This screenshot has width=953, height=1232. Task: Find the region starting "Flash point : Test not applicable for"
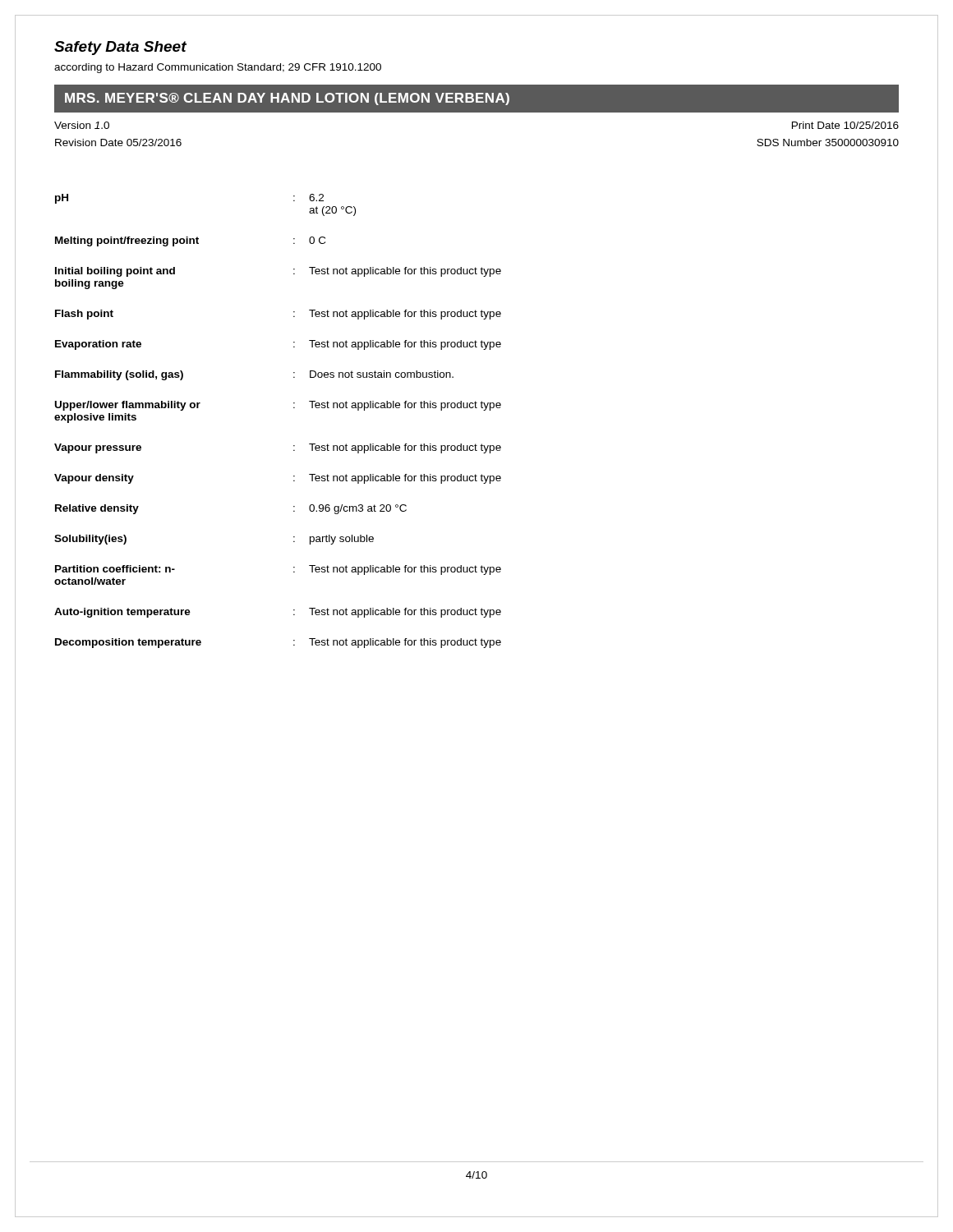476,313
